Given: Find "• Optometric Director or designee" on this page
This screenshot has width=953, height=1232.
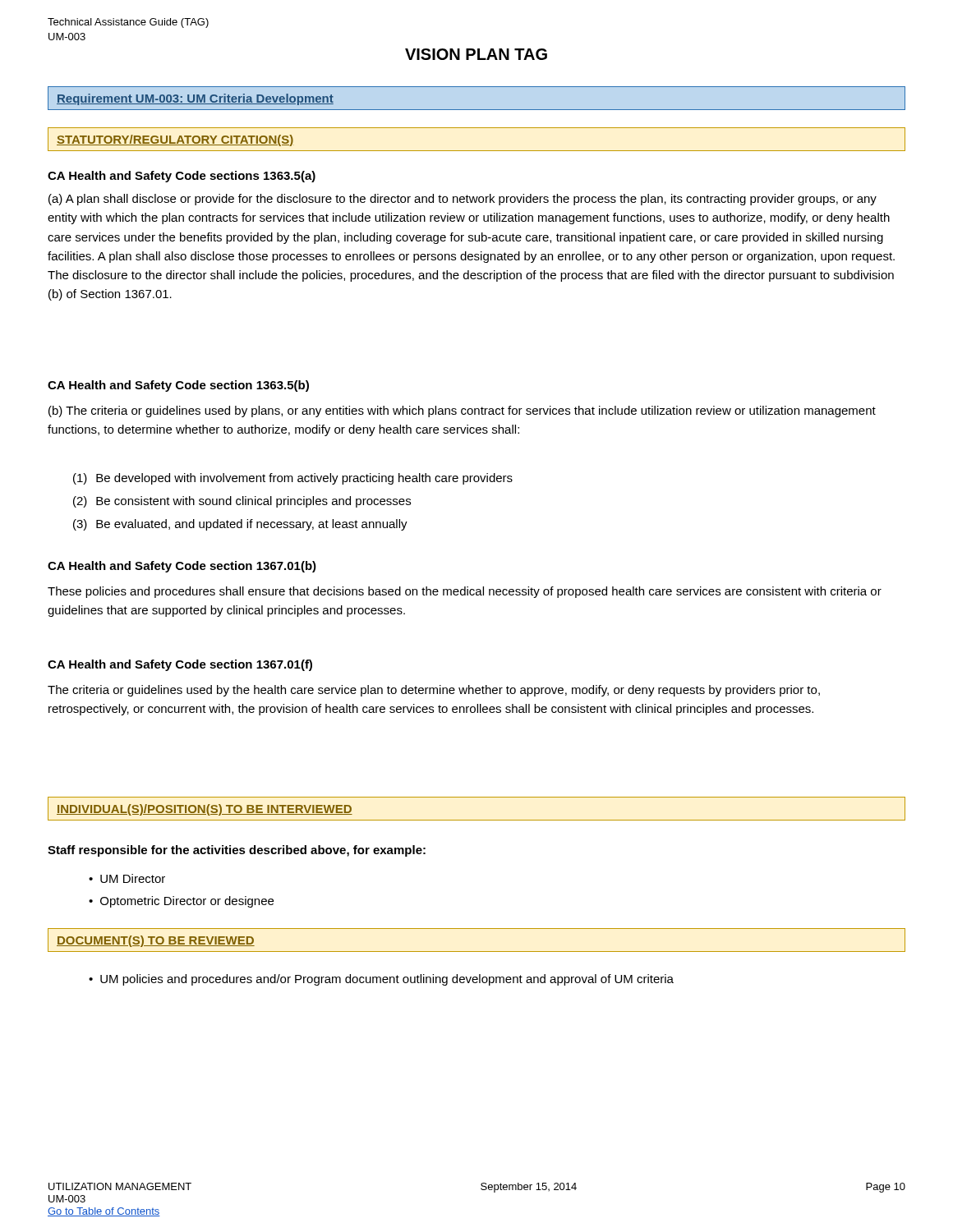Looking at the screenshot, I should click(x=181, y=902).
